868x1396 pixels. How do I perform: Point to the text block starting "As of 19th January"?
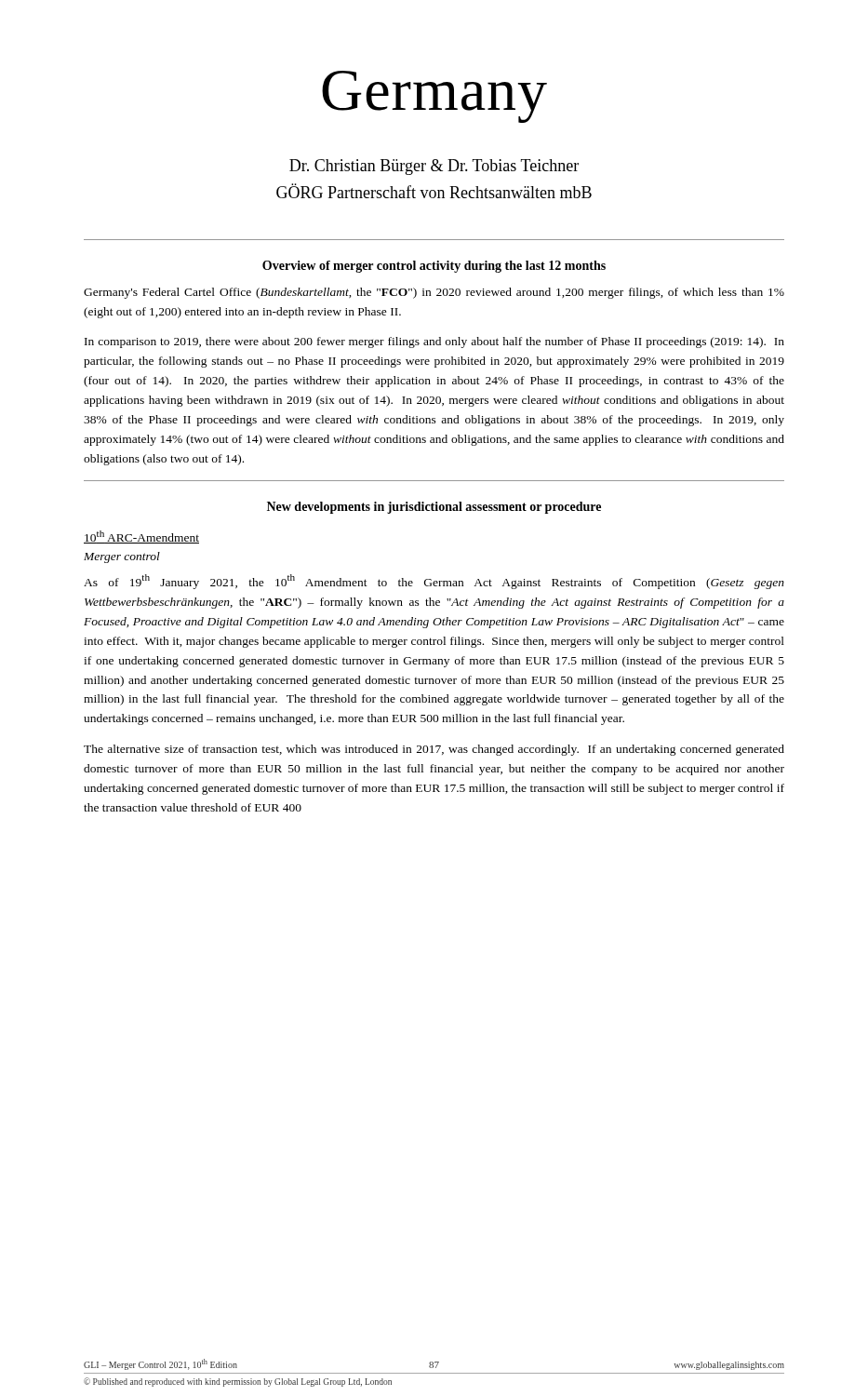pyautogui.click(x=434, y=649)
